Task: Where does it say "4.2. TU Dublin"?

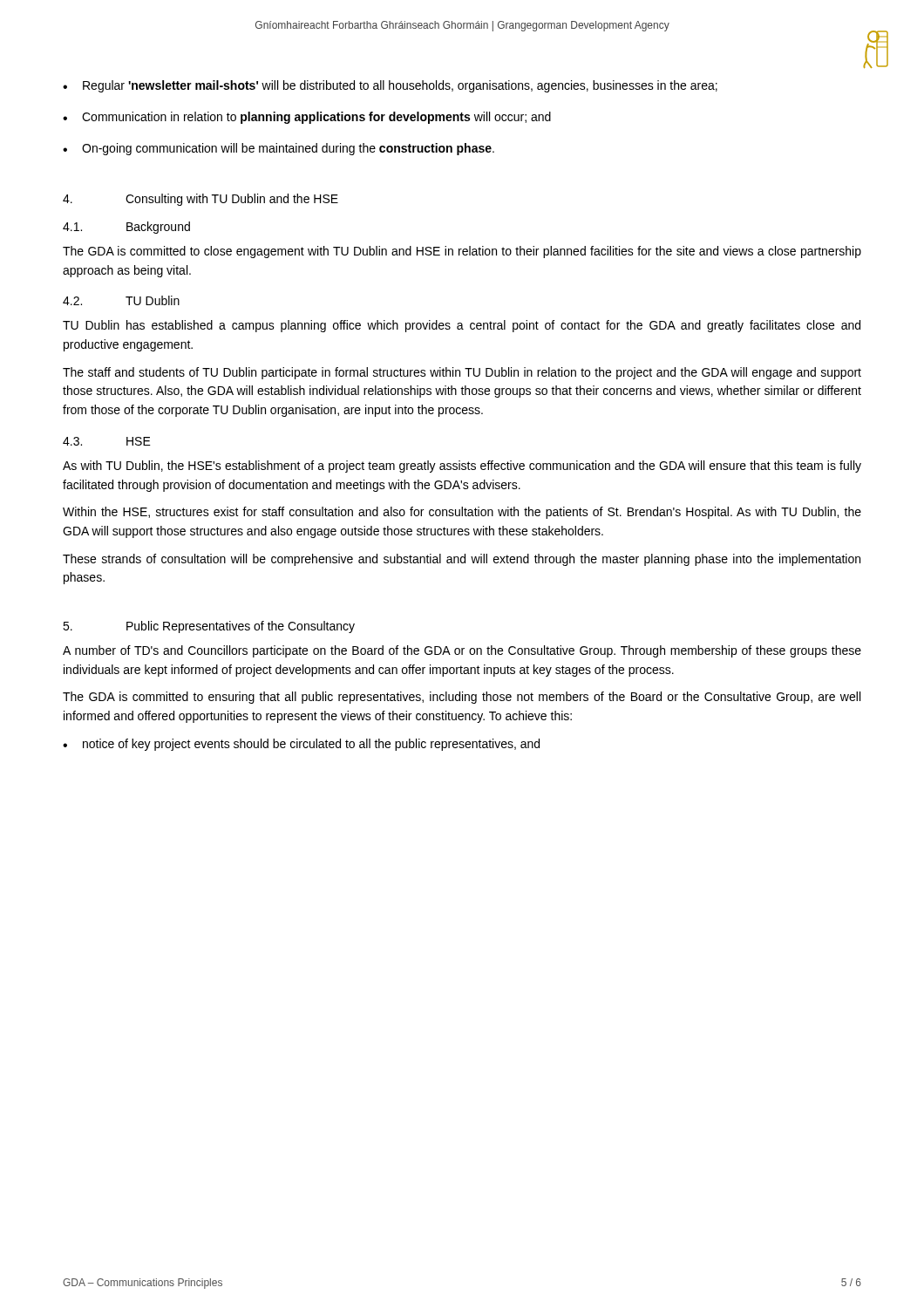Action: coord(121,301)
